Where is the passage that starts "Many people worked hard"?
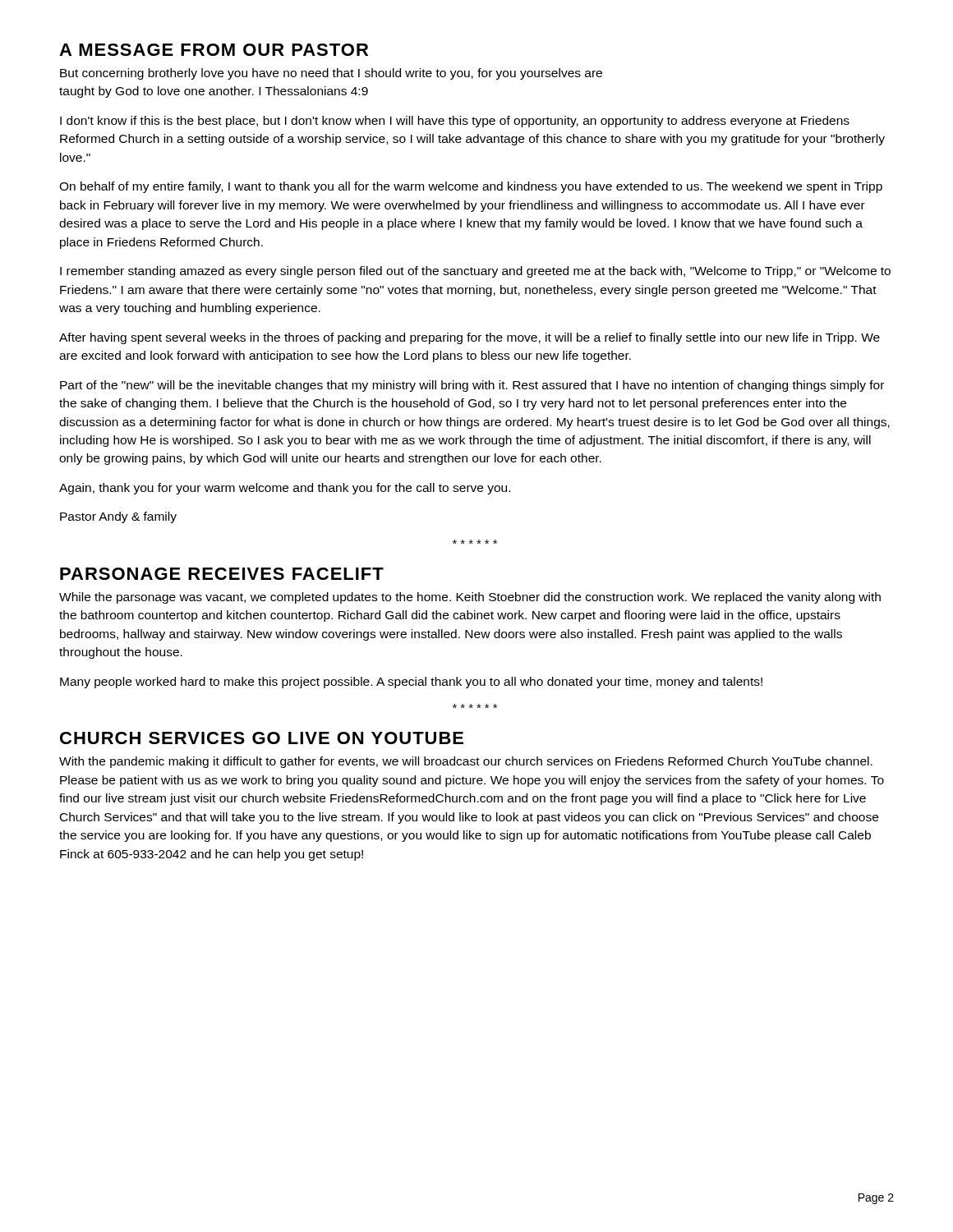This screenshot has width=953, height=1232. (411, 681)
